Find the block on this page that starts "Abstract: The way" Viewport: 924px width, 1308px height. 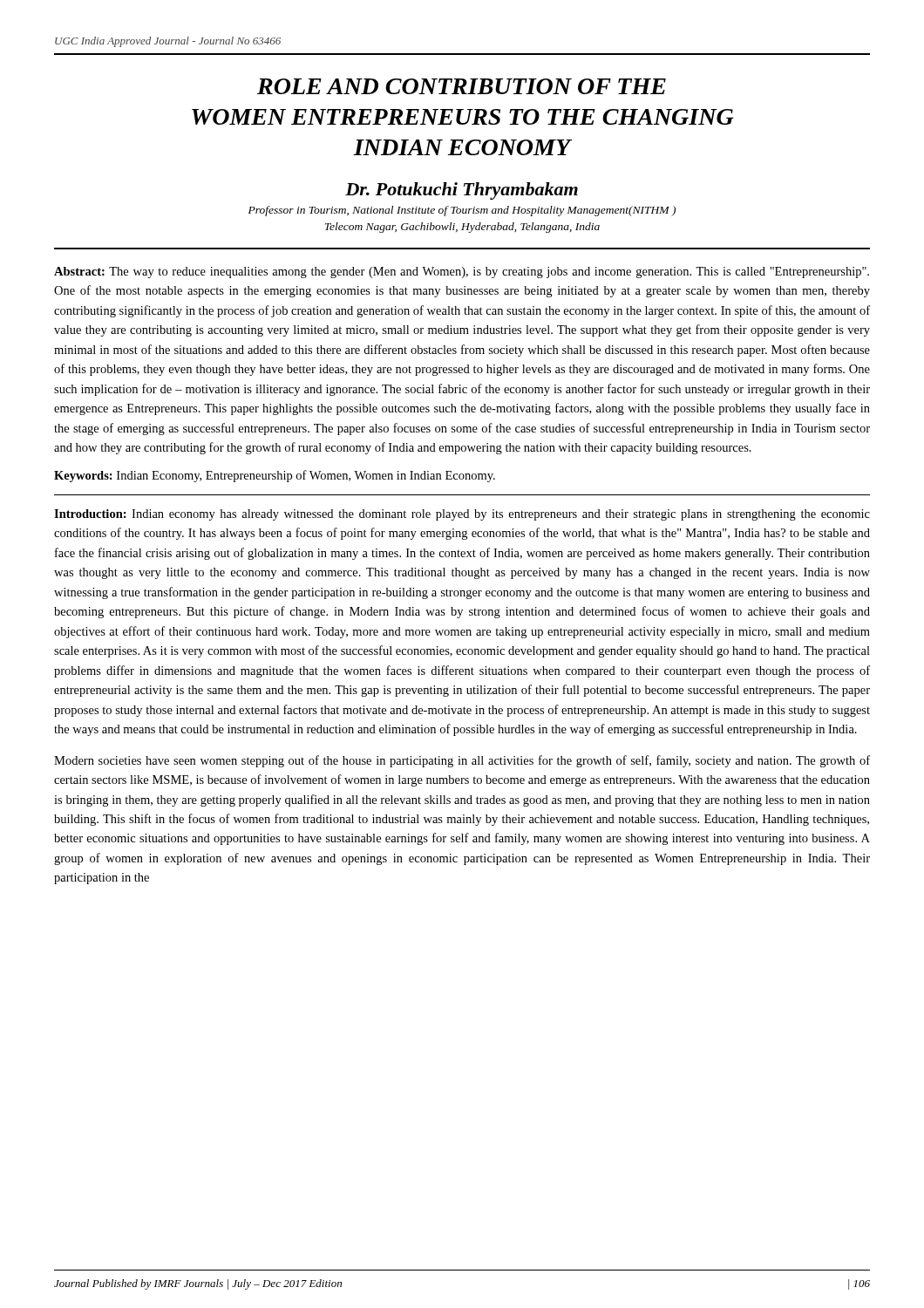click(x=462, y=359)
